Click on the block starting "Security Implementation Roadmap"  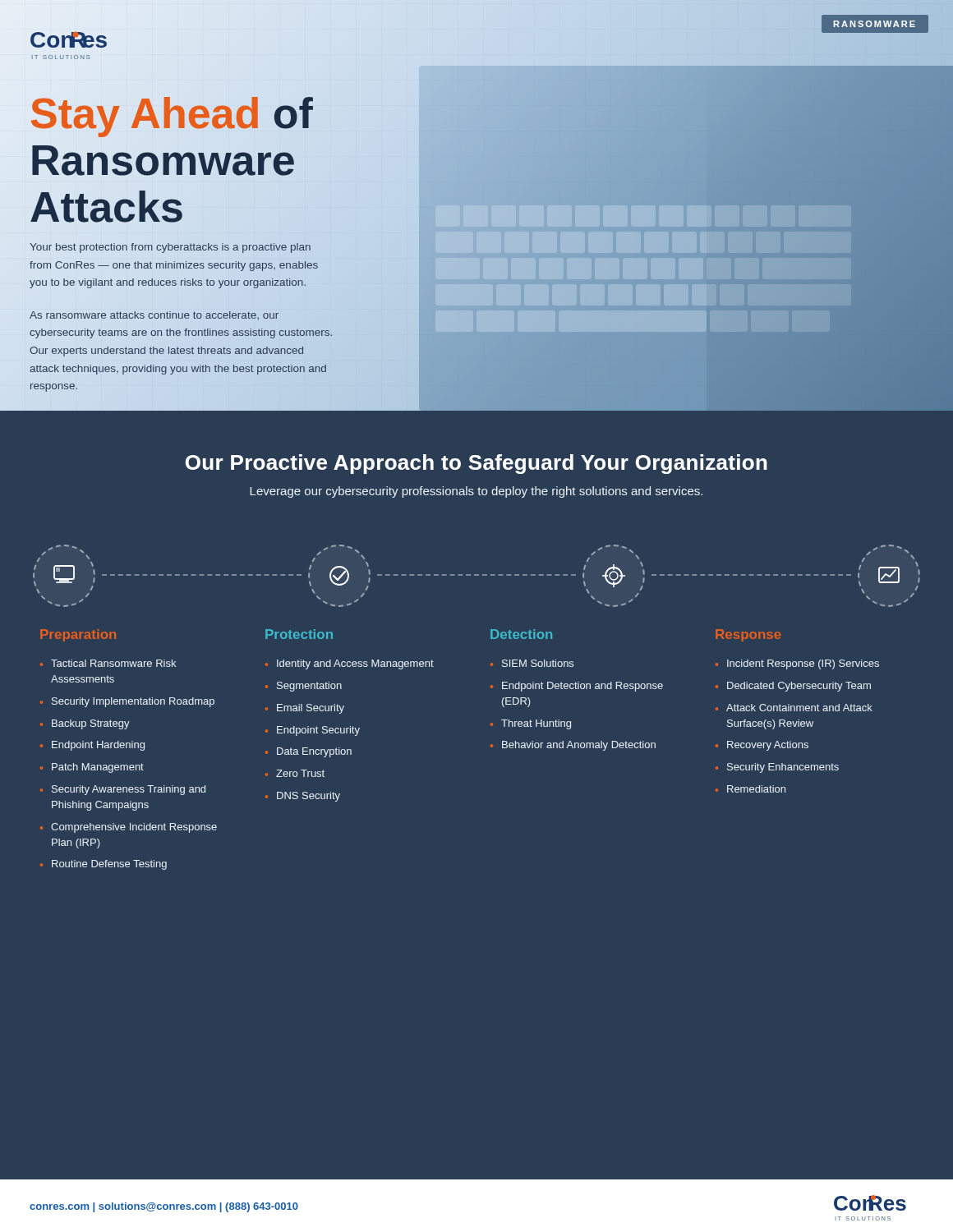click(133, 701)
